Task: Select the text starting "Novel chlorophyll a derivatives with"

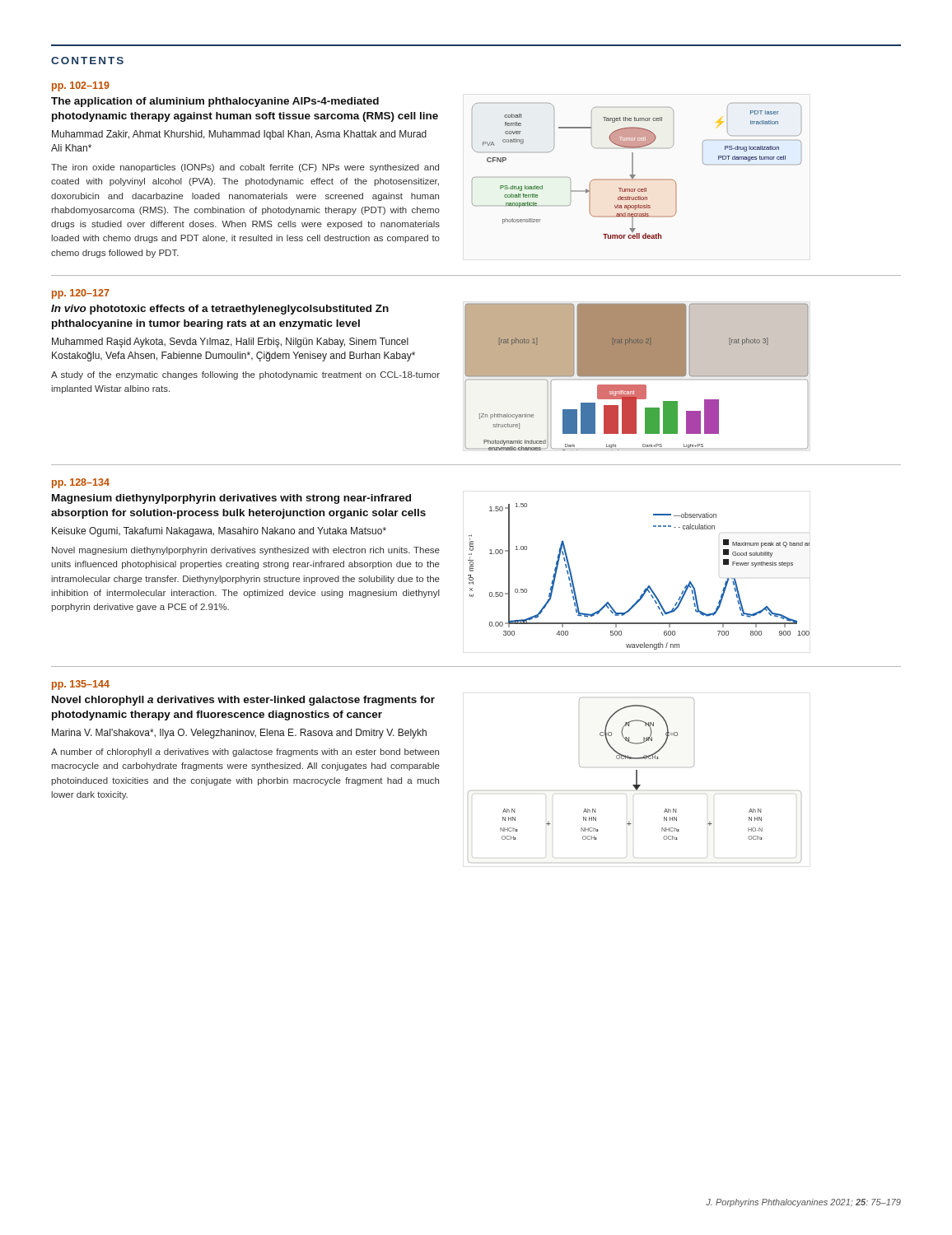Action: [x=243, y=707]
